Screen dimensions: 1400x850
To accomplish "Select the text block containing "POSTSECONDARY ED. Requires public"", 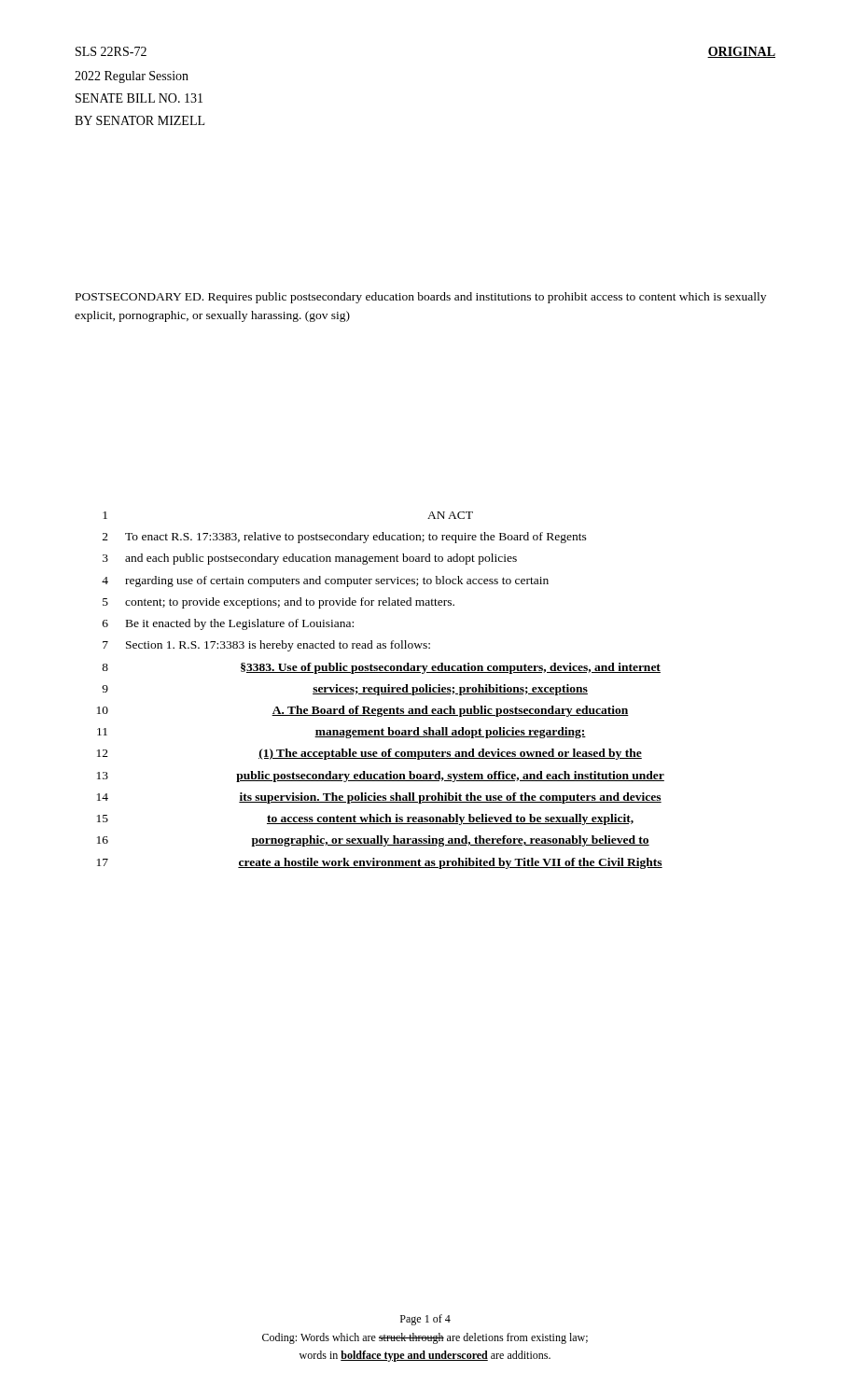I will point(421,306).
